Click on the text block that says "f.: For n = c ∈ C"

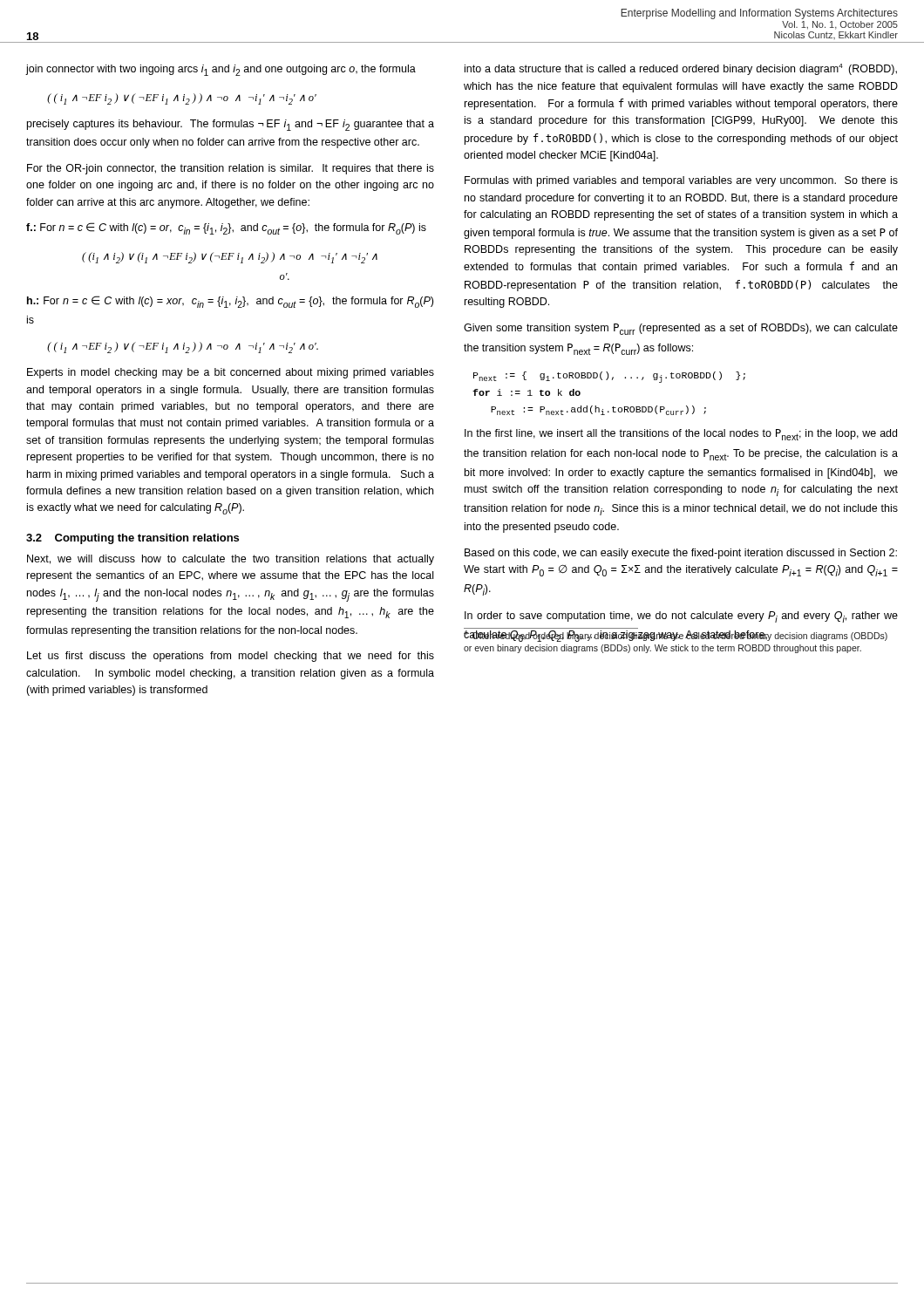(226, 229)
